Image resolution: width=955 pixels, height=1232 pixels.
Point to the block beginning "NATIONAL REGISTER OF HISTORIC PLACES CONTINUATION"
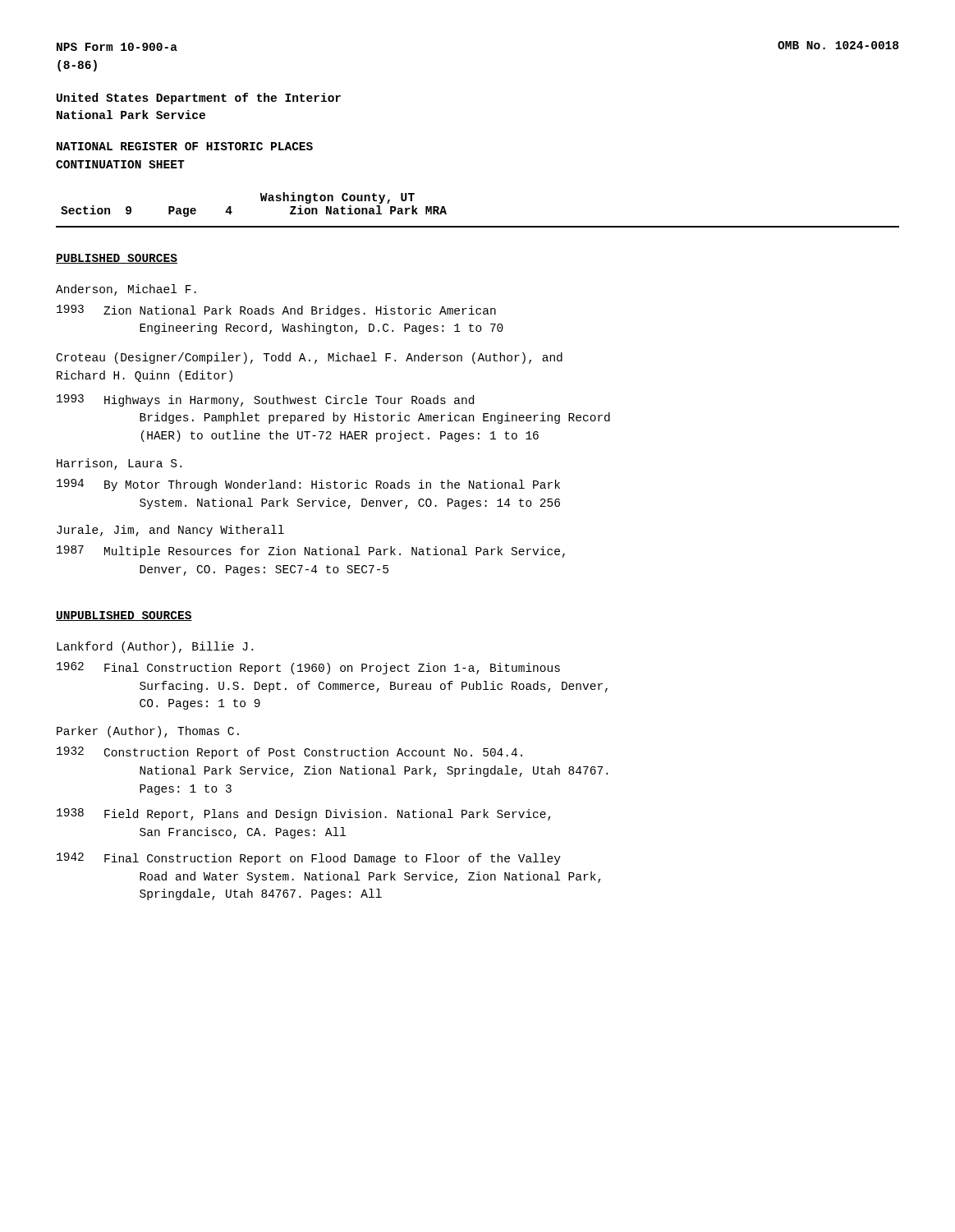pyautogui.click(x=184, y=156)
